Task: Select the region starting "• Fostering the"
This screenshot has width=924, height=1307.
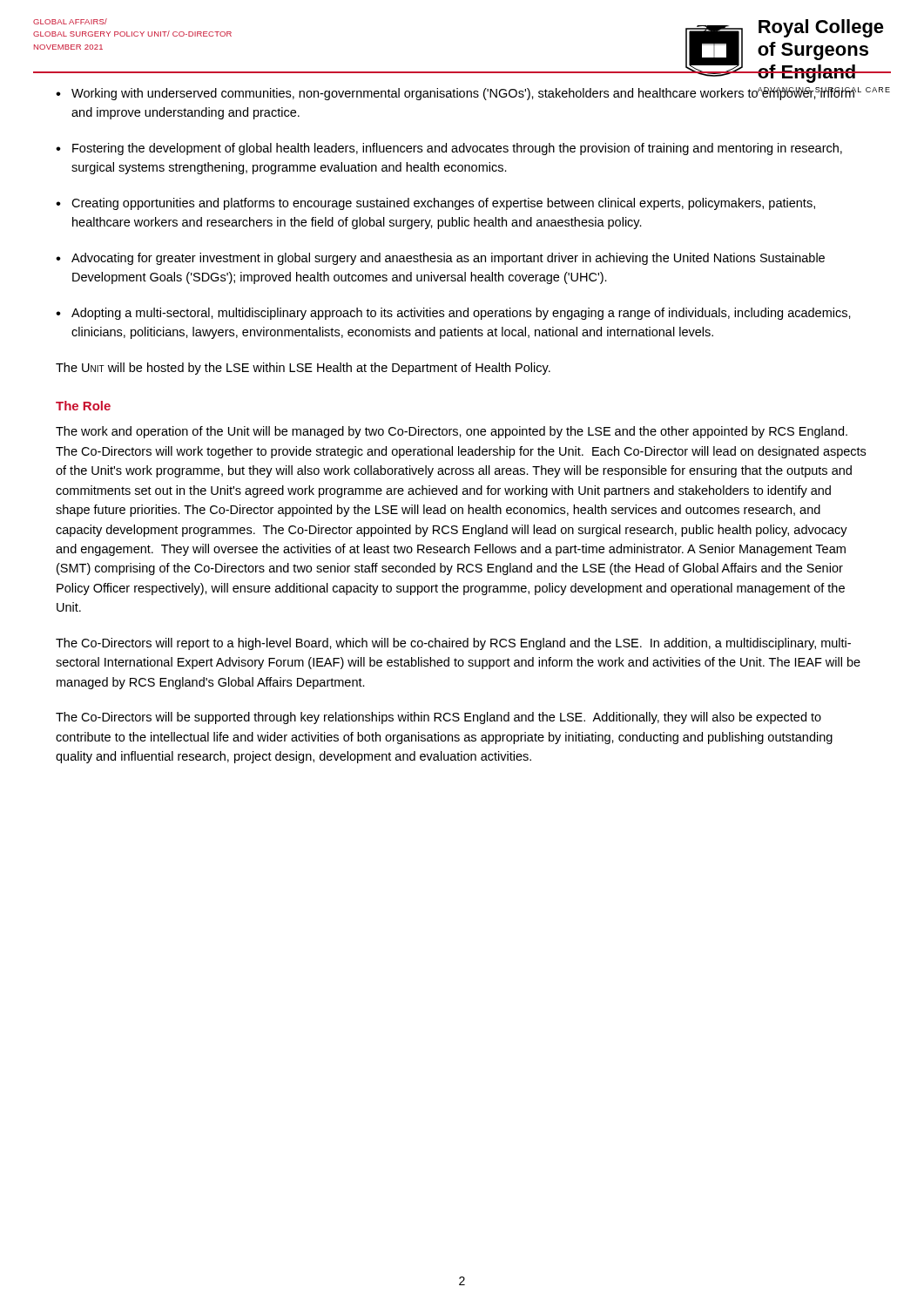Action: click(462, 158)
